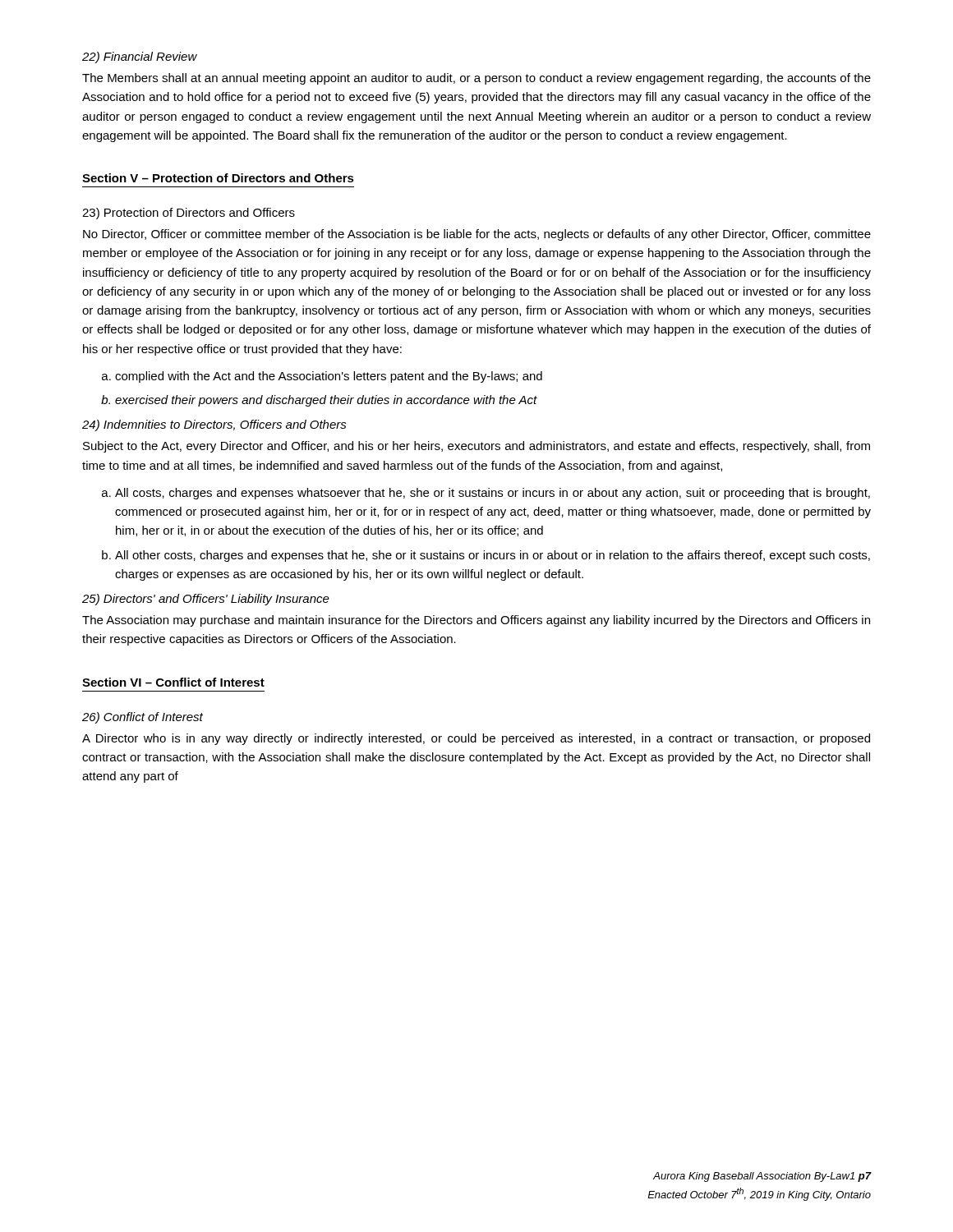This screenshot has width=953, height=1232.
Task: Select the block starting "Subject to the Act, every Director and"
Action: click(x=476, y=455)
